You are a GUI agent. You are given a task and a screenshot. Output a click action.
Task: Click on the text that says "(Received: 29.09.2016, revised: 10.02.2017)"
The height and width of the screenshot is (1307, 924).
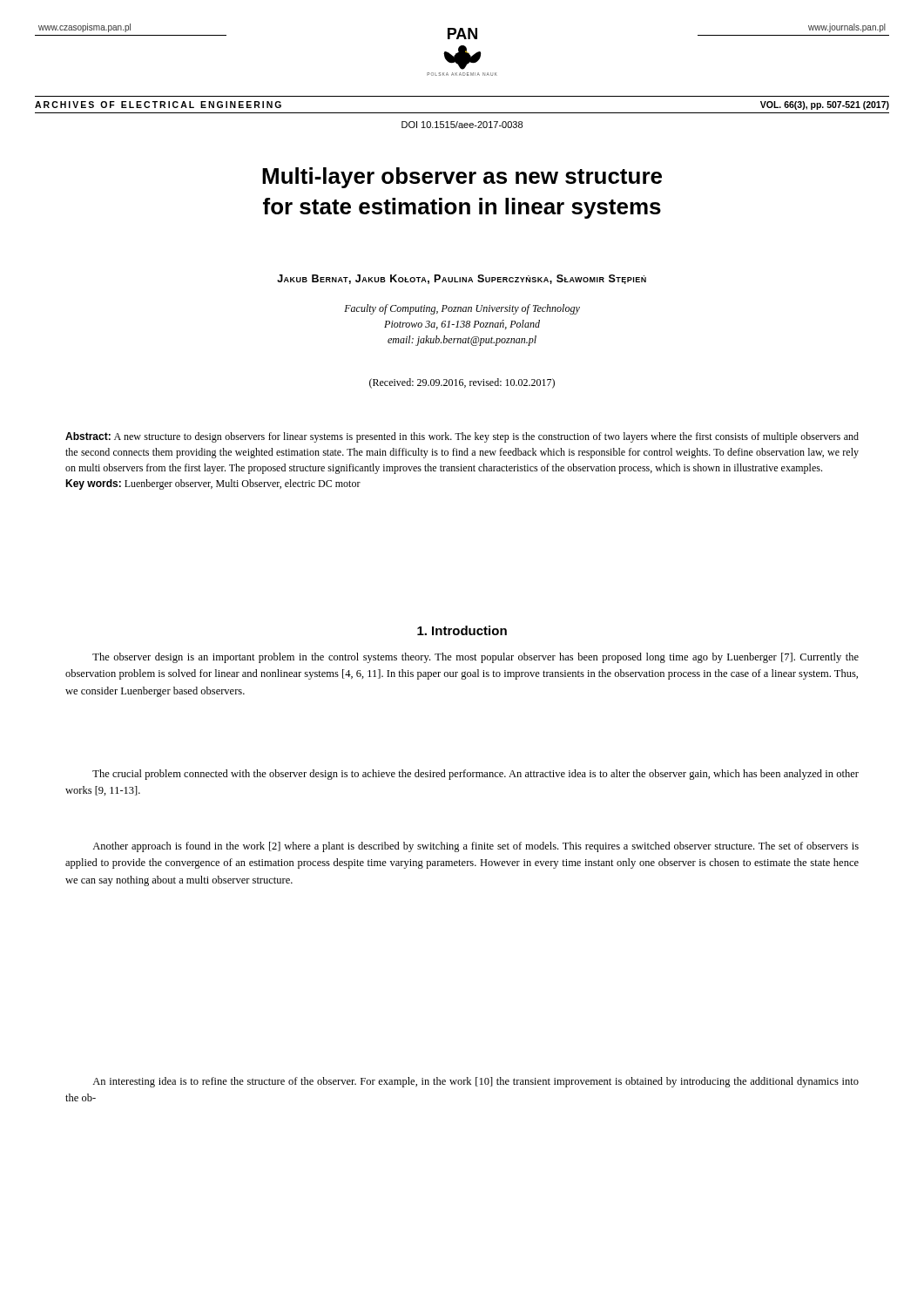tap(462, 382)
